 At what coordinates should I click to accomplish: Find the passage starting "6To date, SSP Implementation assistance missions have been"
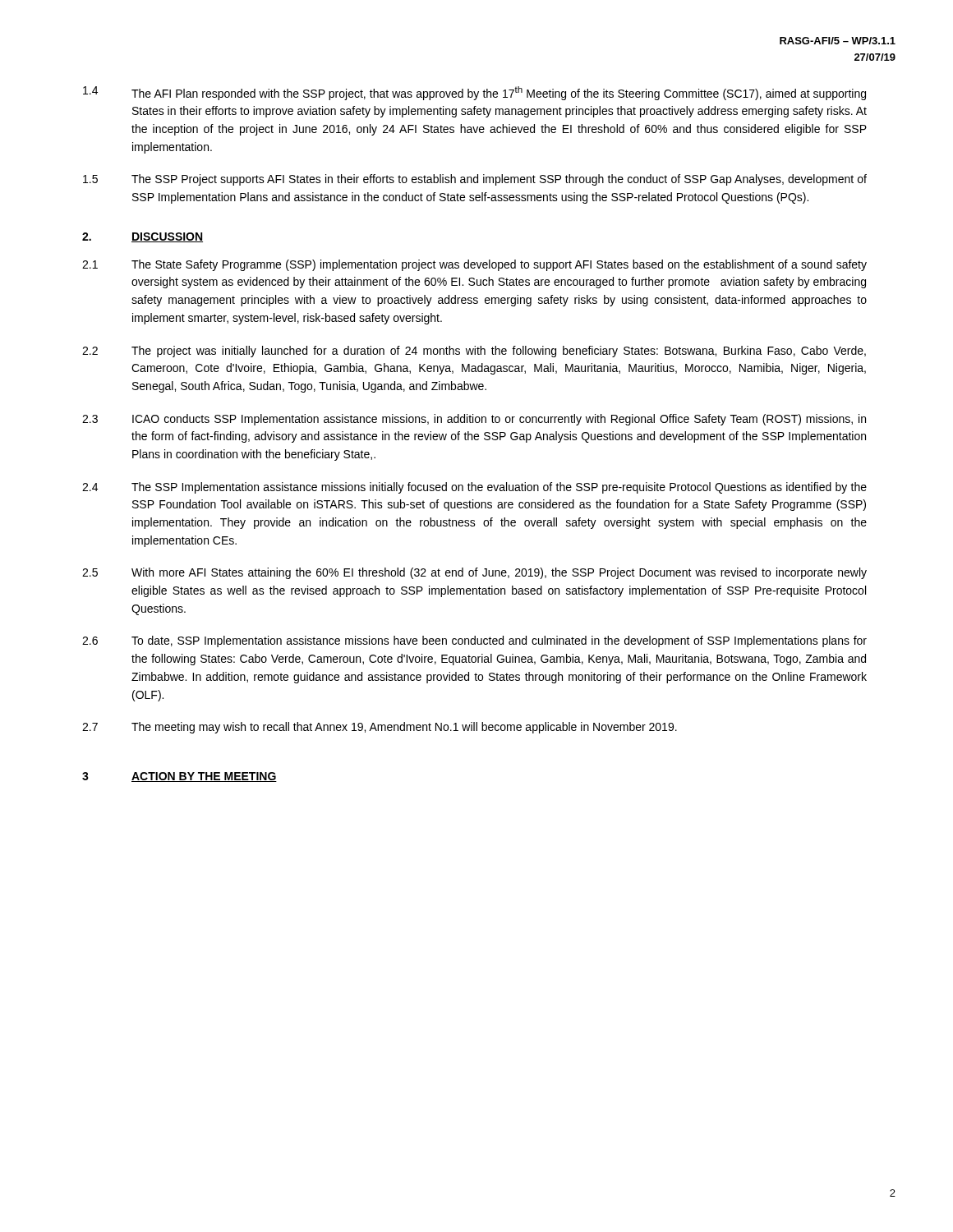click(x=474, y=668)
